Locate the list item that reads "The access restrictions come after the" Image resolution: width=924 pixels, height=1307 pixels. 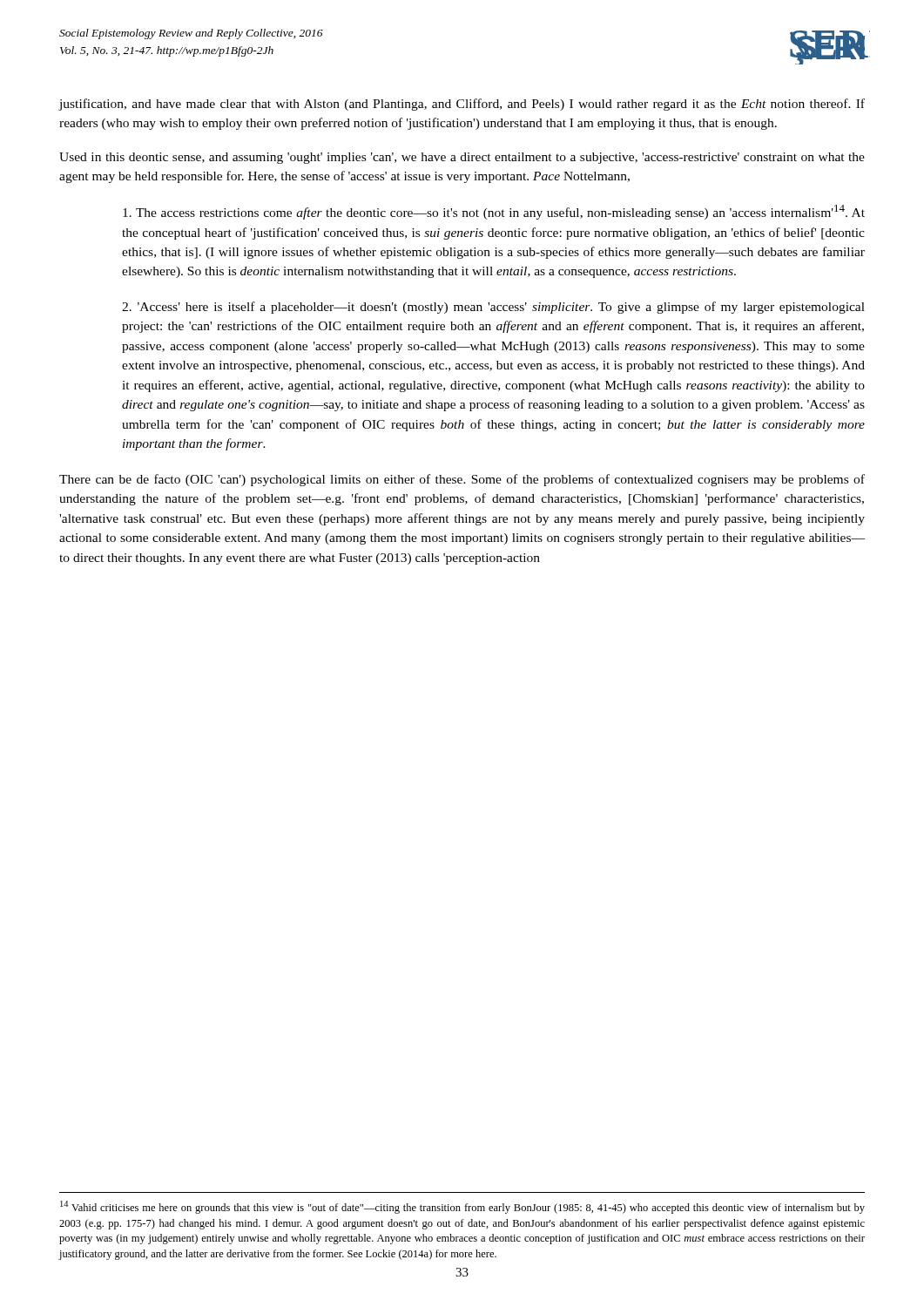pos(493,240)
